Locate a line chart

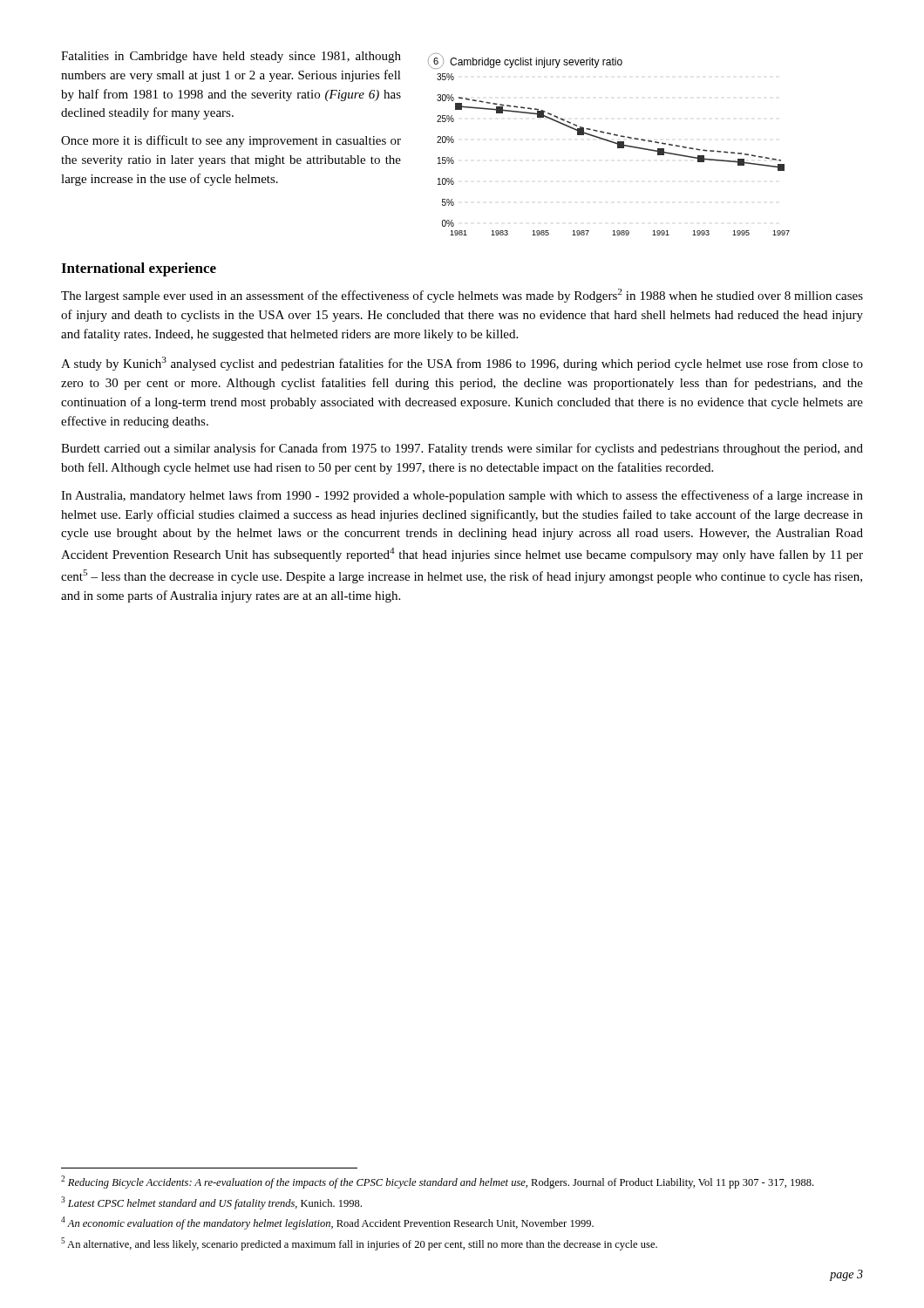click(644, 146)
